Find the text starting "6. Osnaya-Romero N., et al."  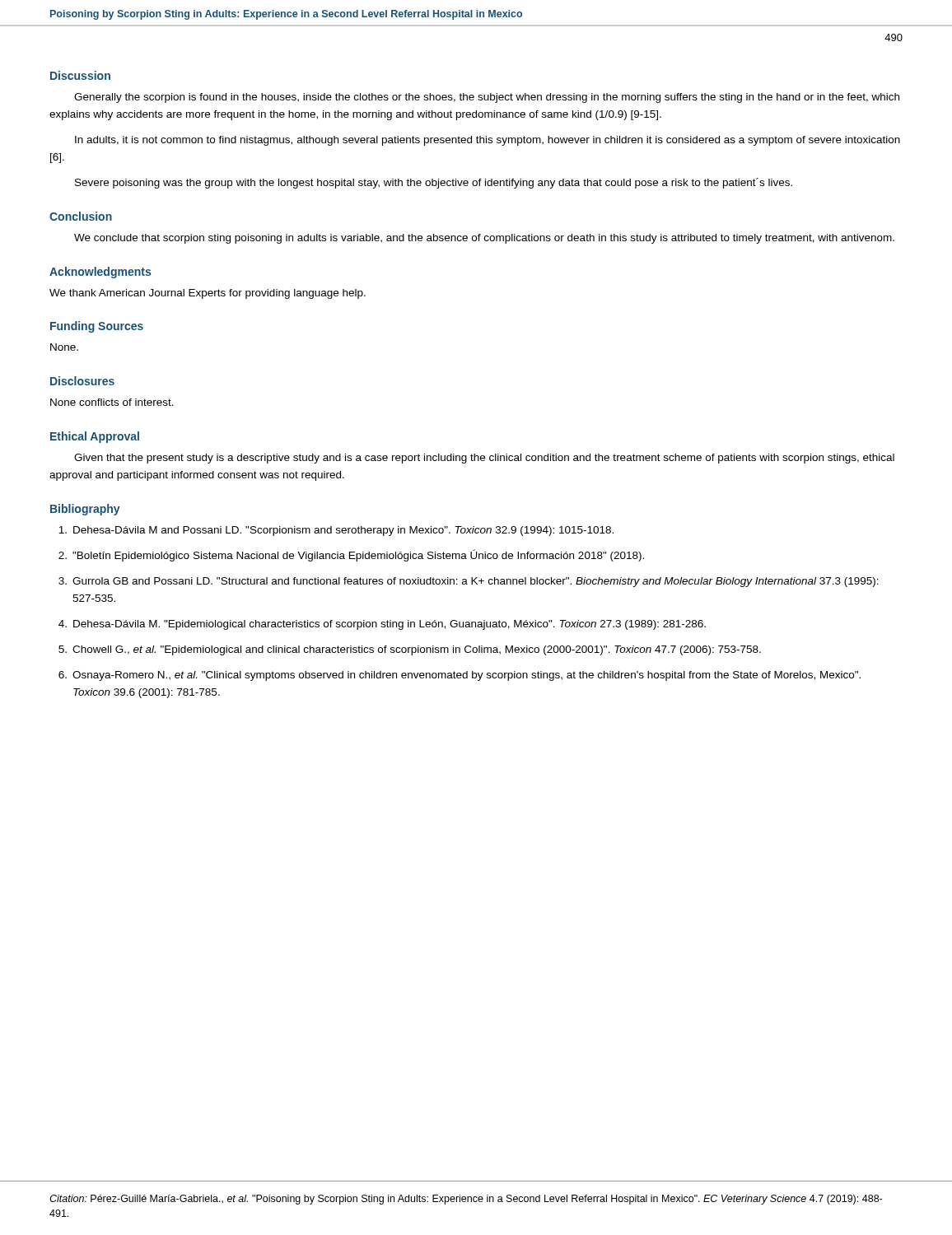(x=476, y=684)
